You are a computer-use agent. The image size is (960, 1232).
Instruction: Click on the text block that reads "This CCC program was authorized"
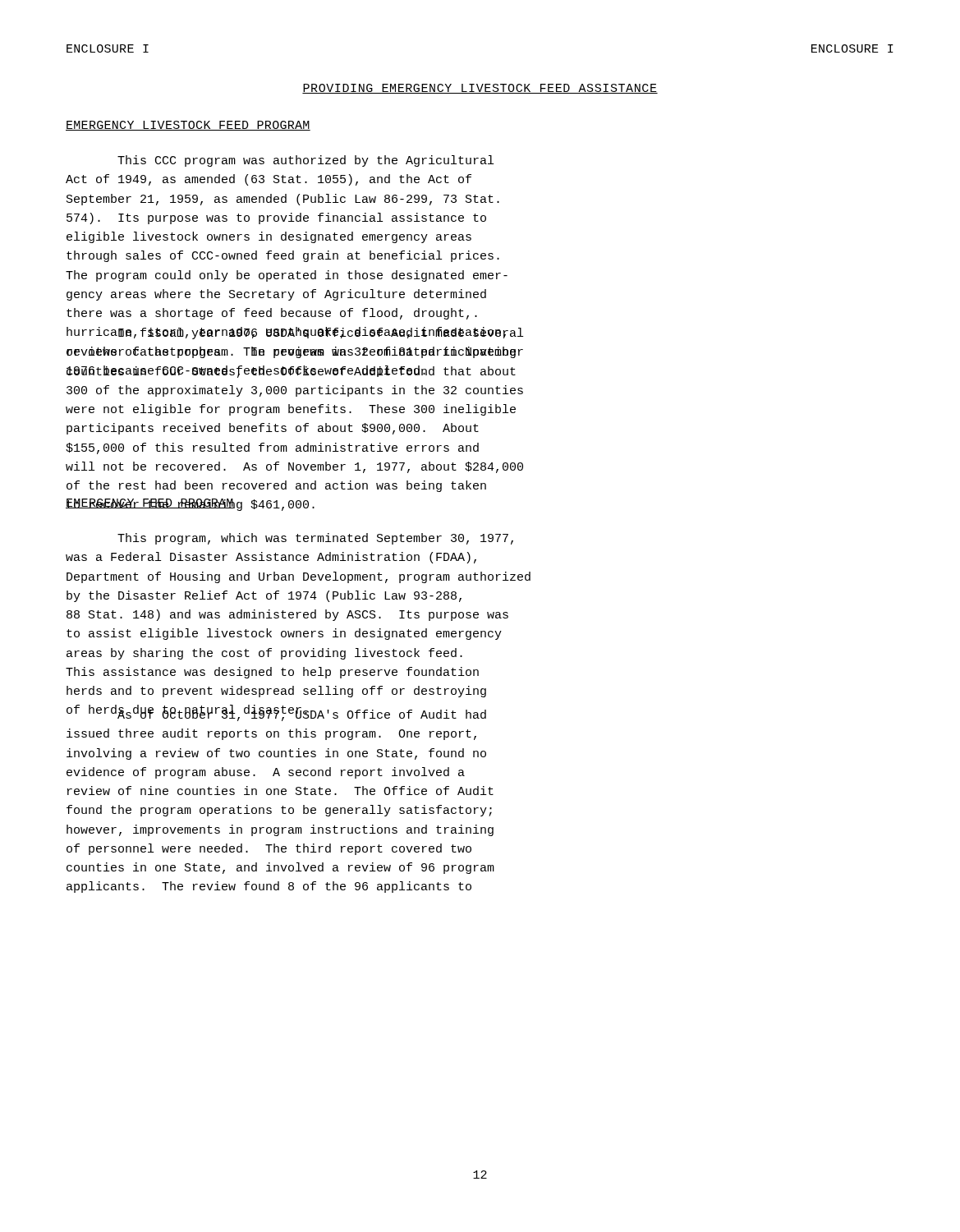pyautogui.click(x=295, y=266)
